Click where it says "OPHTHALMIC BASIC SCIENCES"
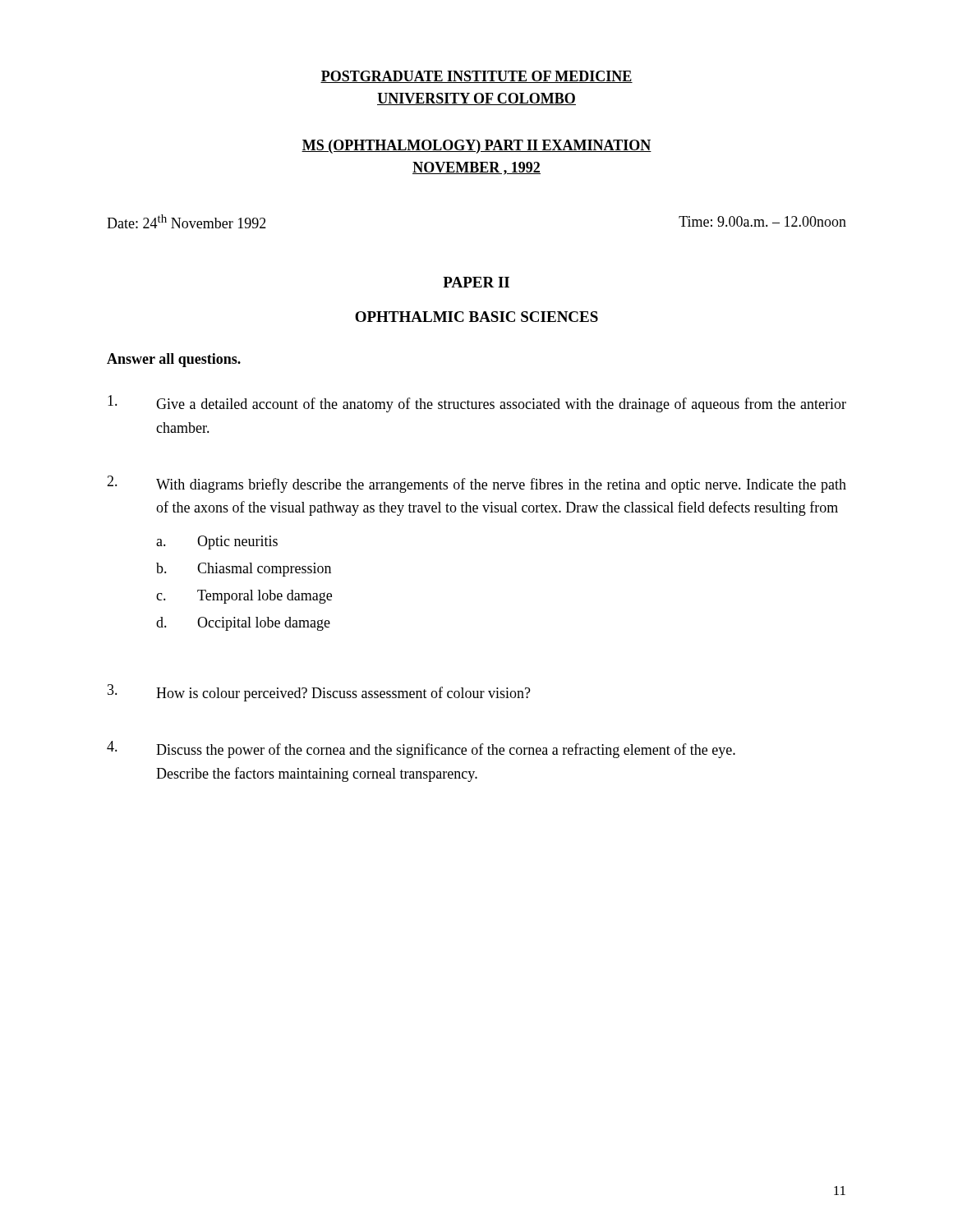Viewport: 953px width, 1232px height. (x=476, y=317)
